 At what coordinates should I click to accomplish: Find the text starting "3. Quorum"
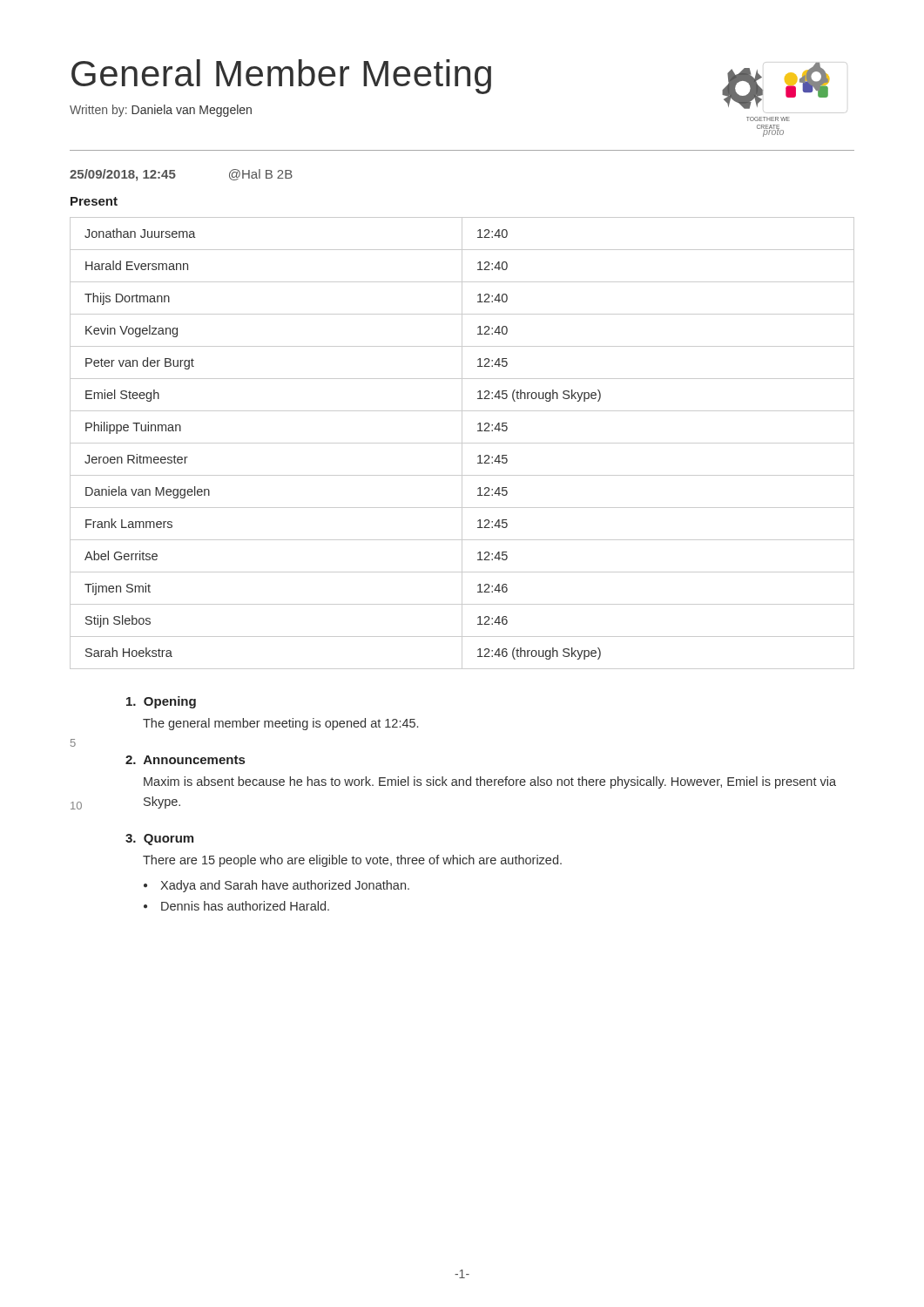(x=160, y=838)
